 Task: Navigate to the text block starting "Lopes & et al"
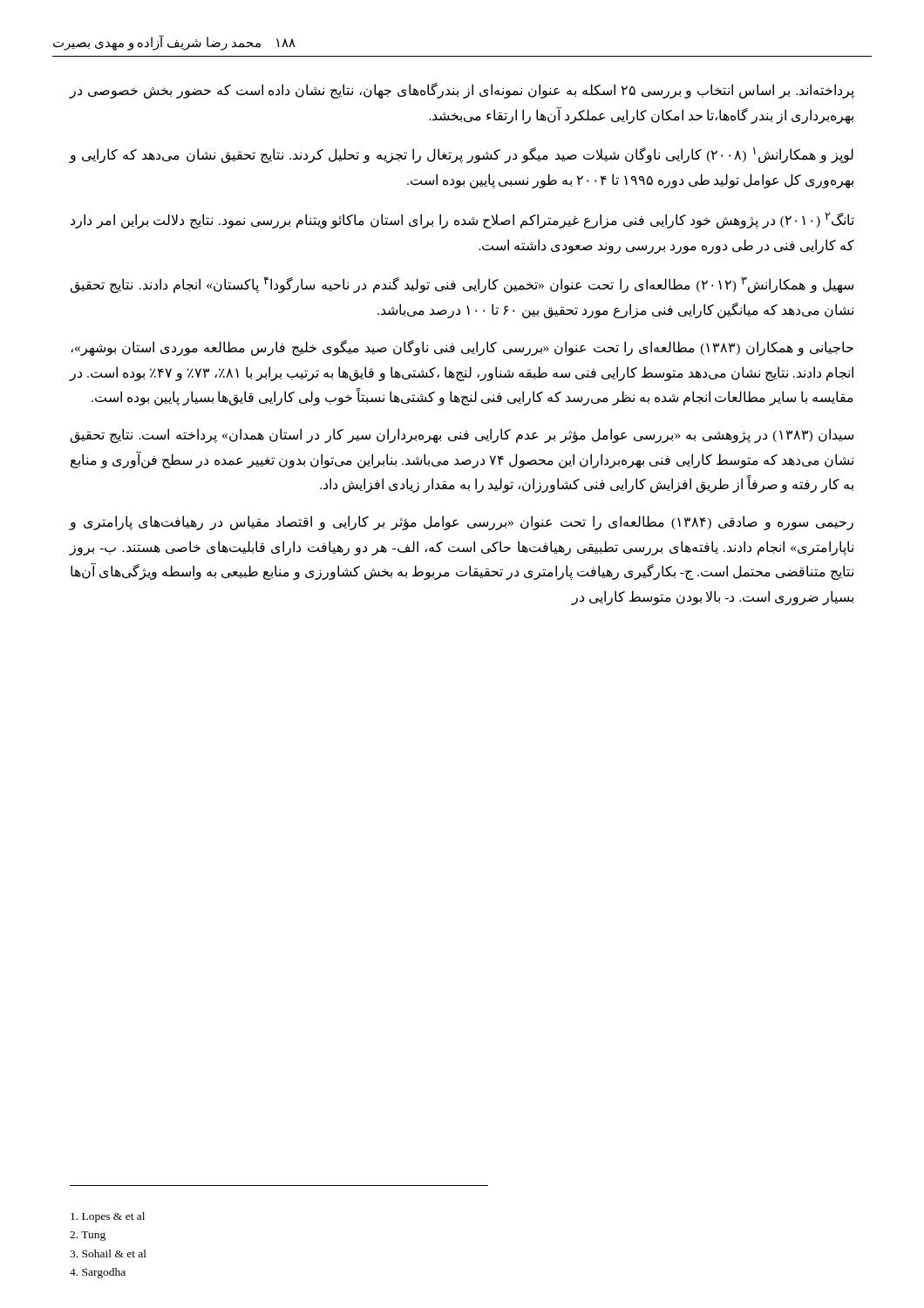pyautogui.click(x=108, y=1216)
